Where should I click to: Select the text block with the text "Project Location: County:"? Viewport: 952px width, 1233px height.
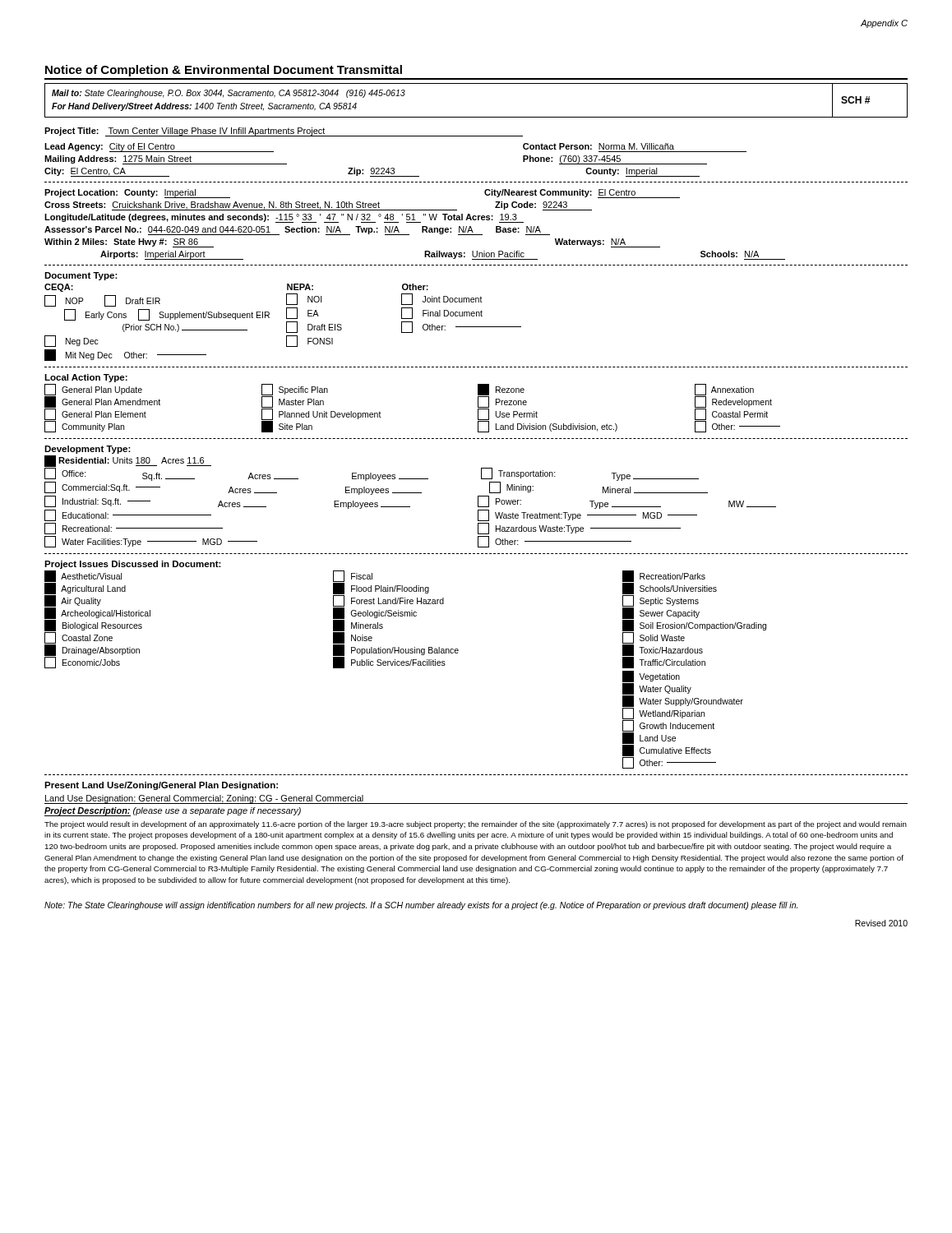click(x=476, y=205)
